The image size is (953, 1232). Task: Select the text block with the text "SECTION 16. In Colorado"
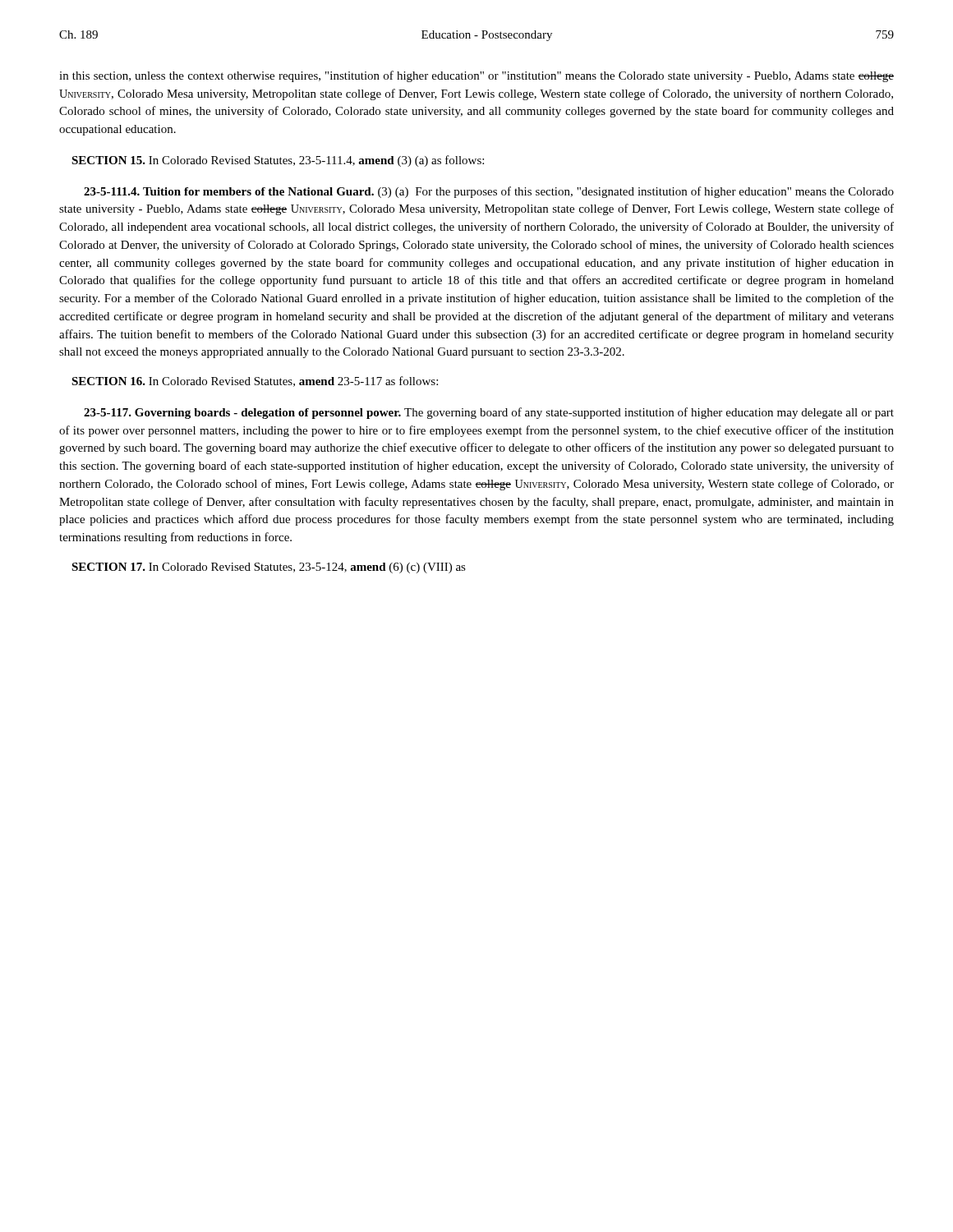tap(249, 381)
